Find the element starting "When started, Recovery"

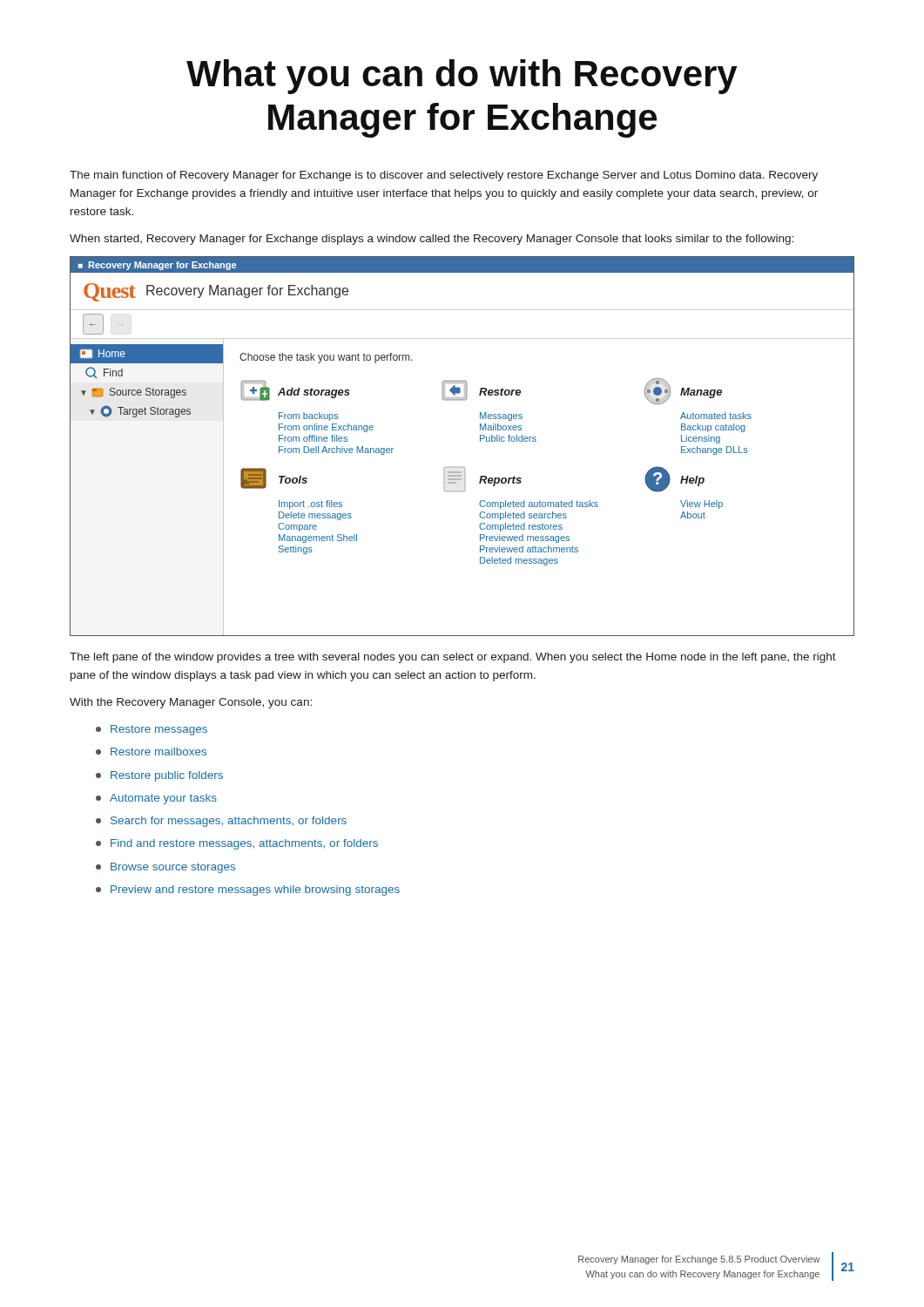(x=432, y=238)
